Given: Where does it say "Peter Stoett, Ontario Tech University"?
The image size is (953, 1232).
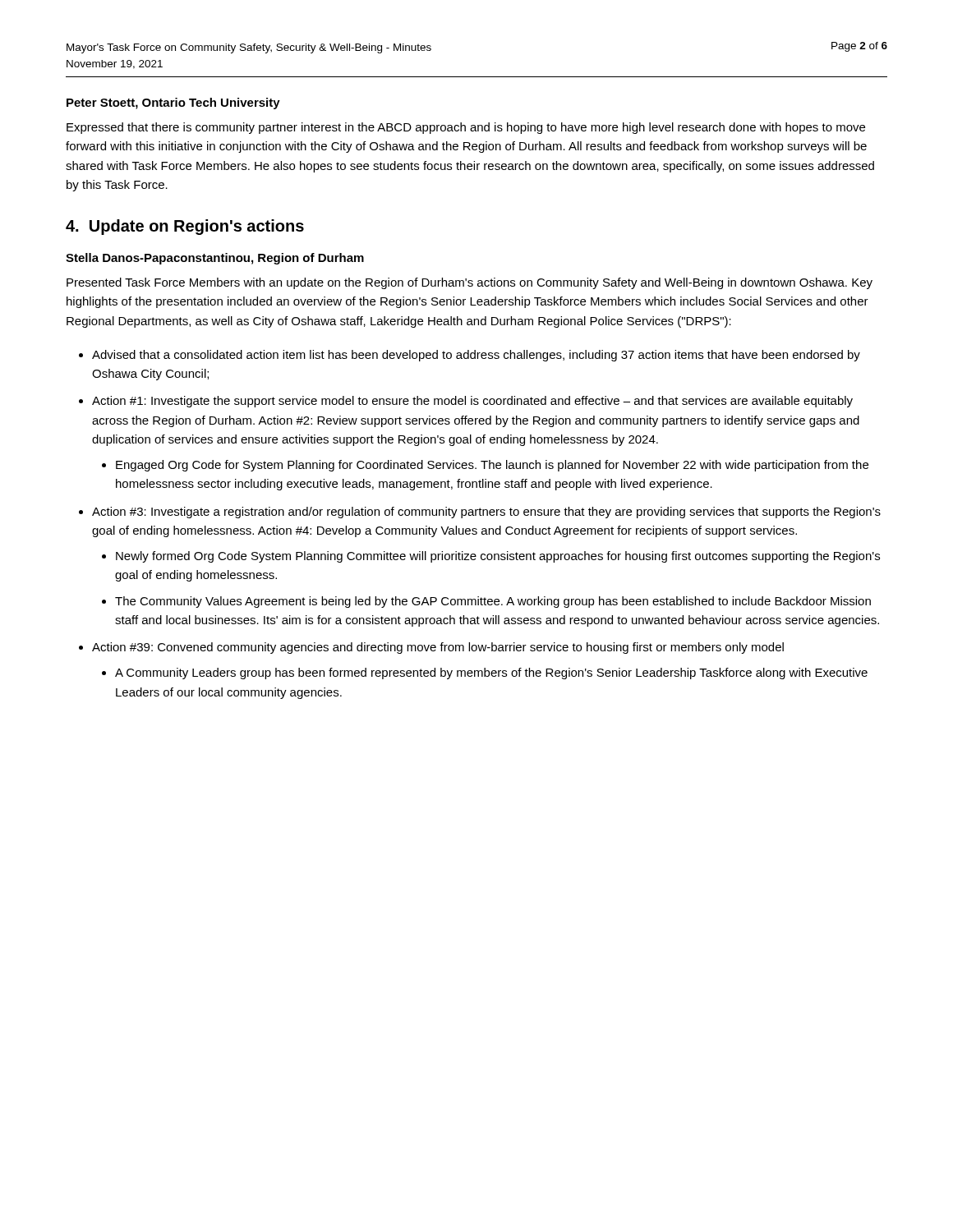Looking at the screenshot, I should (x=173, y=102).
